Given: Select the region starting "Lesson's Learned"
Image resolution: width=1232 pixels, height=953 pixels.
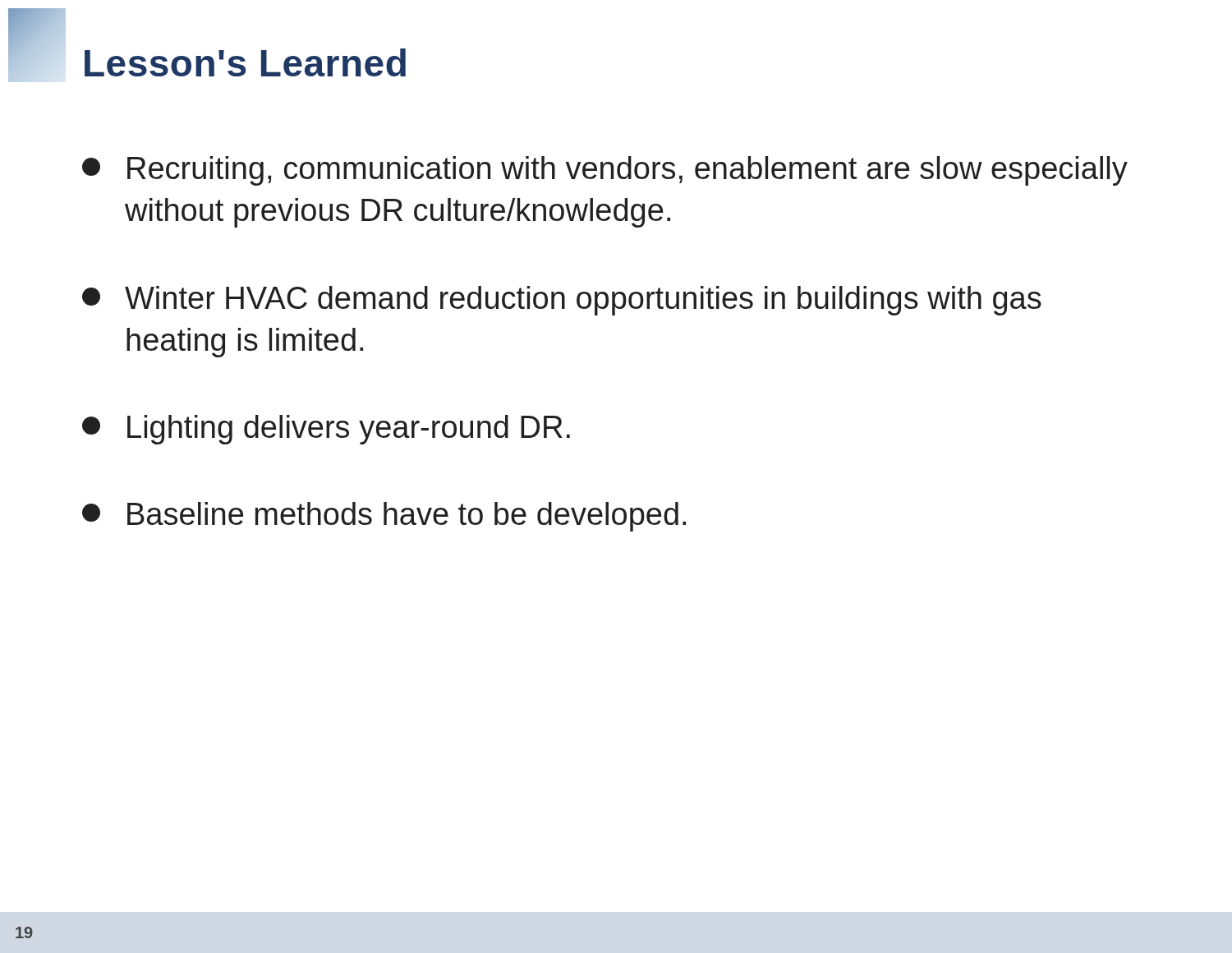Looking at the screenshot, I should coord(245,63).
